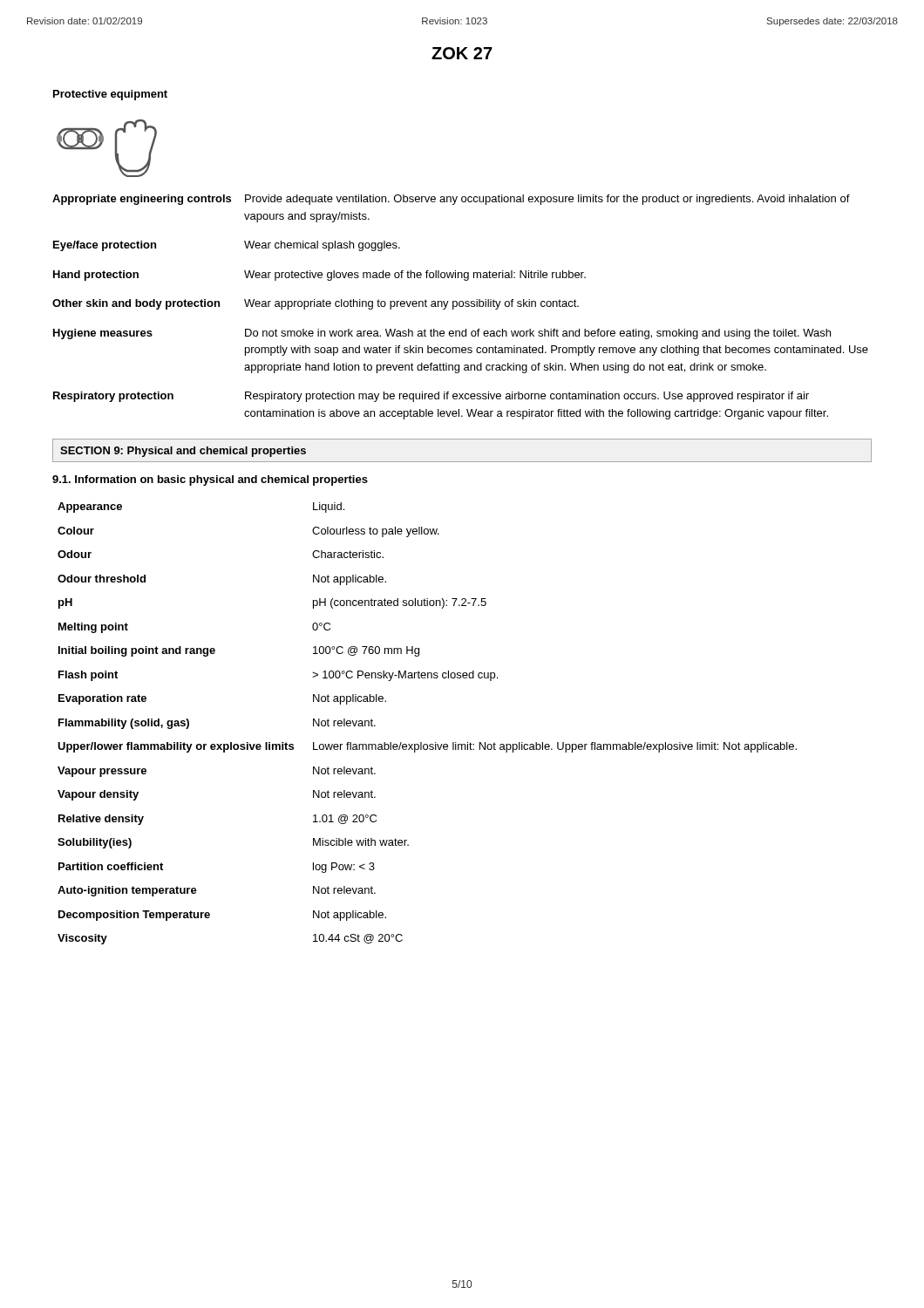
Task: Find the section header that reads "Protective equipment"
Action: (x=110, y=94)
